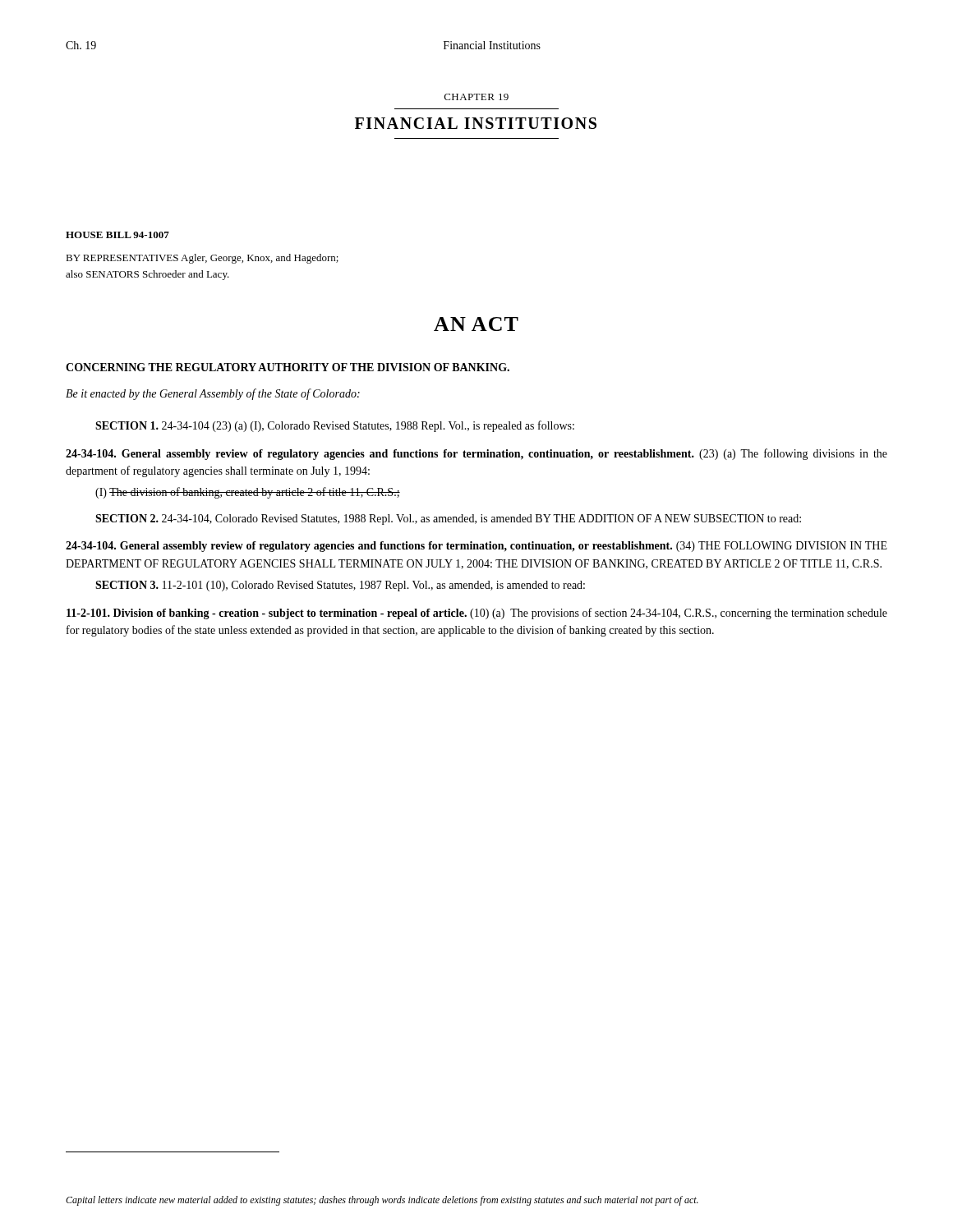
Task: Where is the passage that starts "SECTION 1. 24-34-104 (23) (a)"?
Action: point(335,426)
